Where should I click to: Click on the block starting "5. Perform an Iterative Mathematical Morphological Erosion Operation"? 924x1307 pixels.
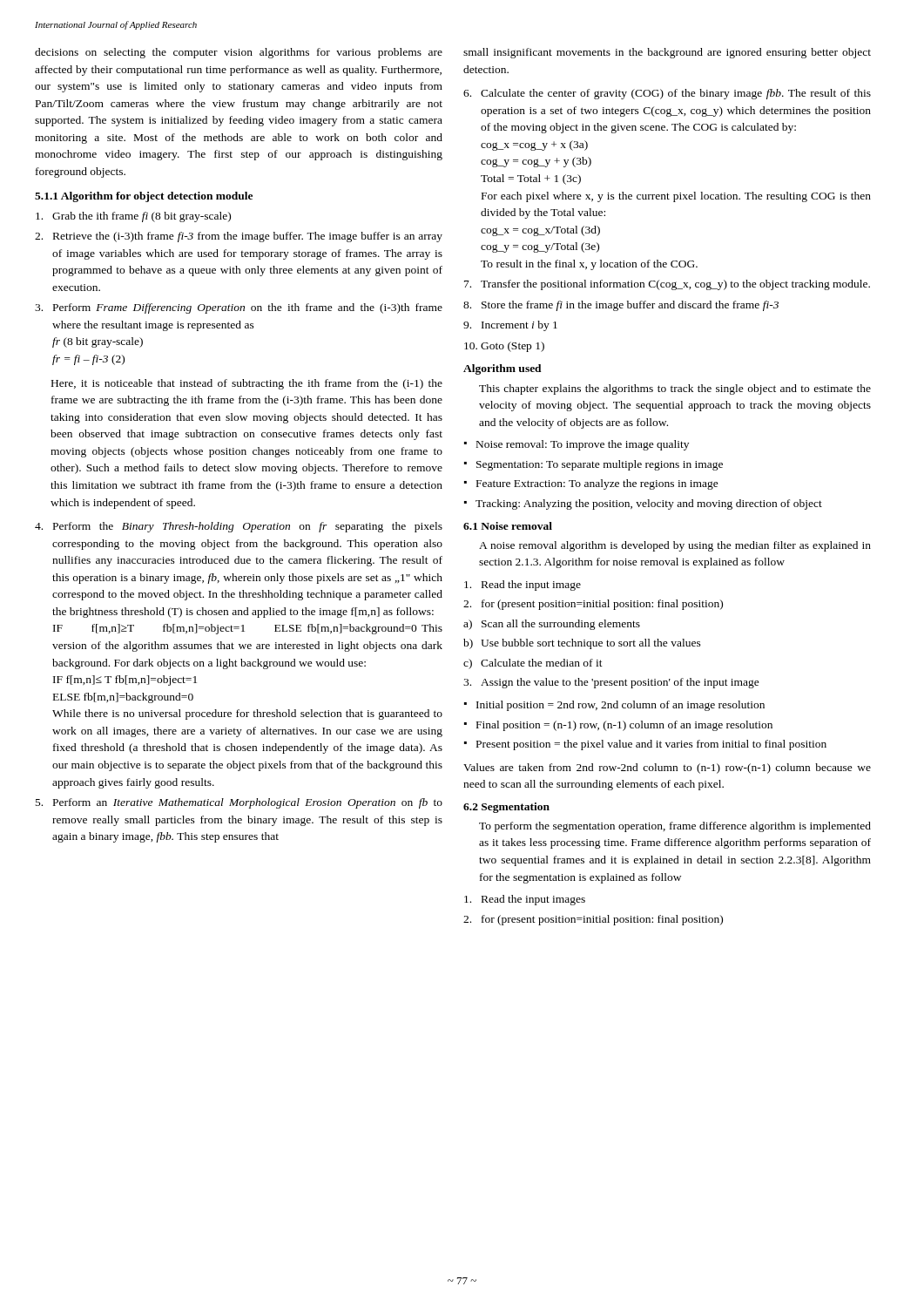coord(239,819)
